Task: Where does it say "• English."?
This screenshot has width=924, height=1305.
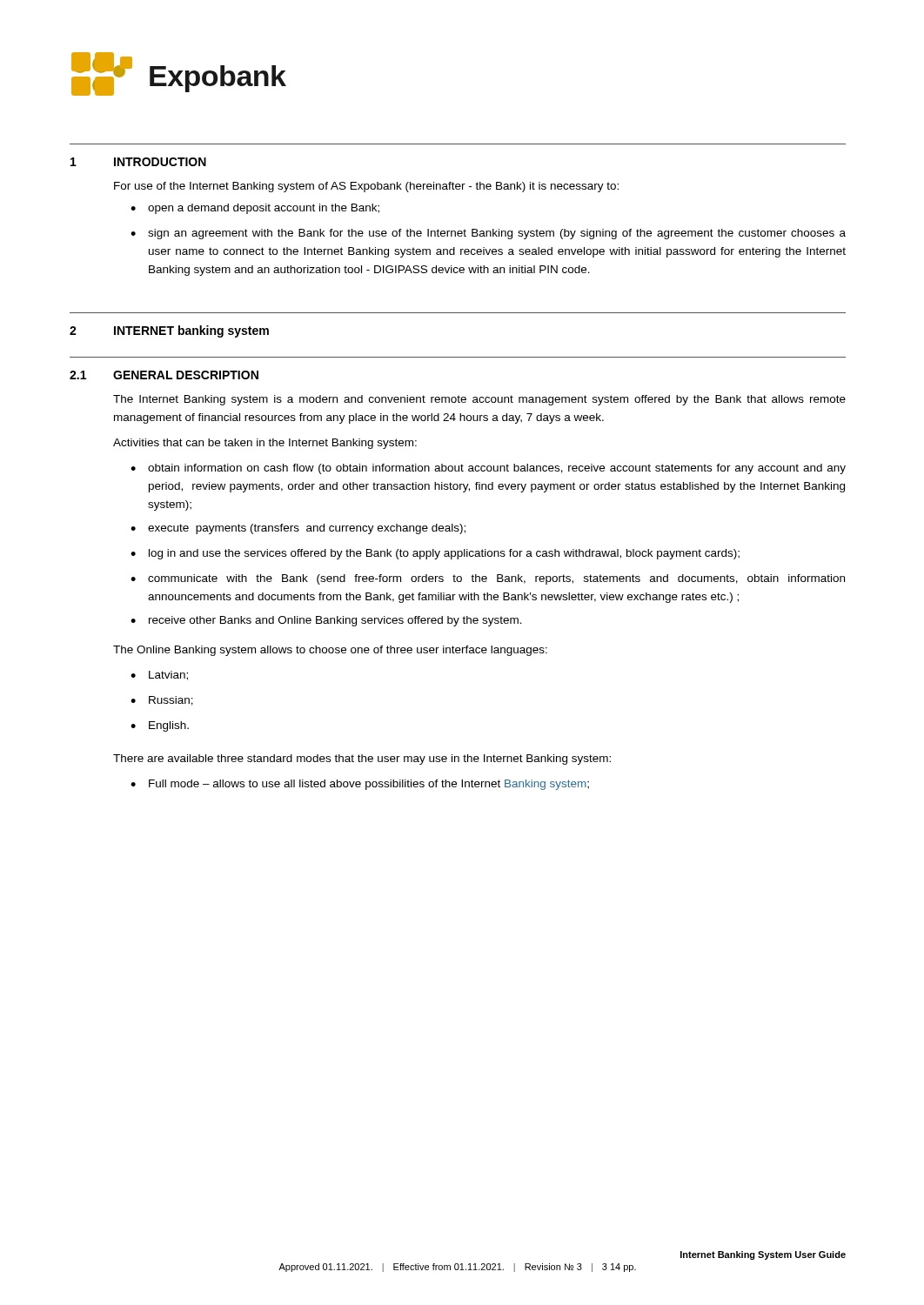Action: [x=160, y=726]
